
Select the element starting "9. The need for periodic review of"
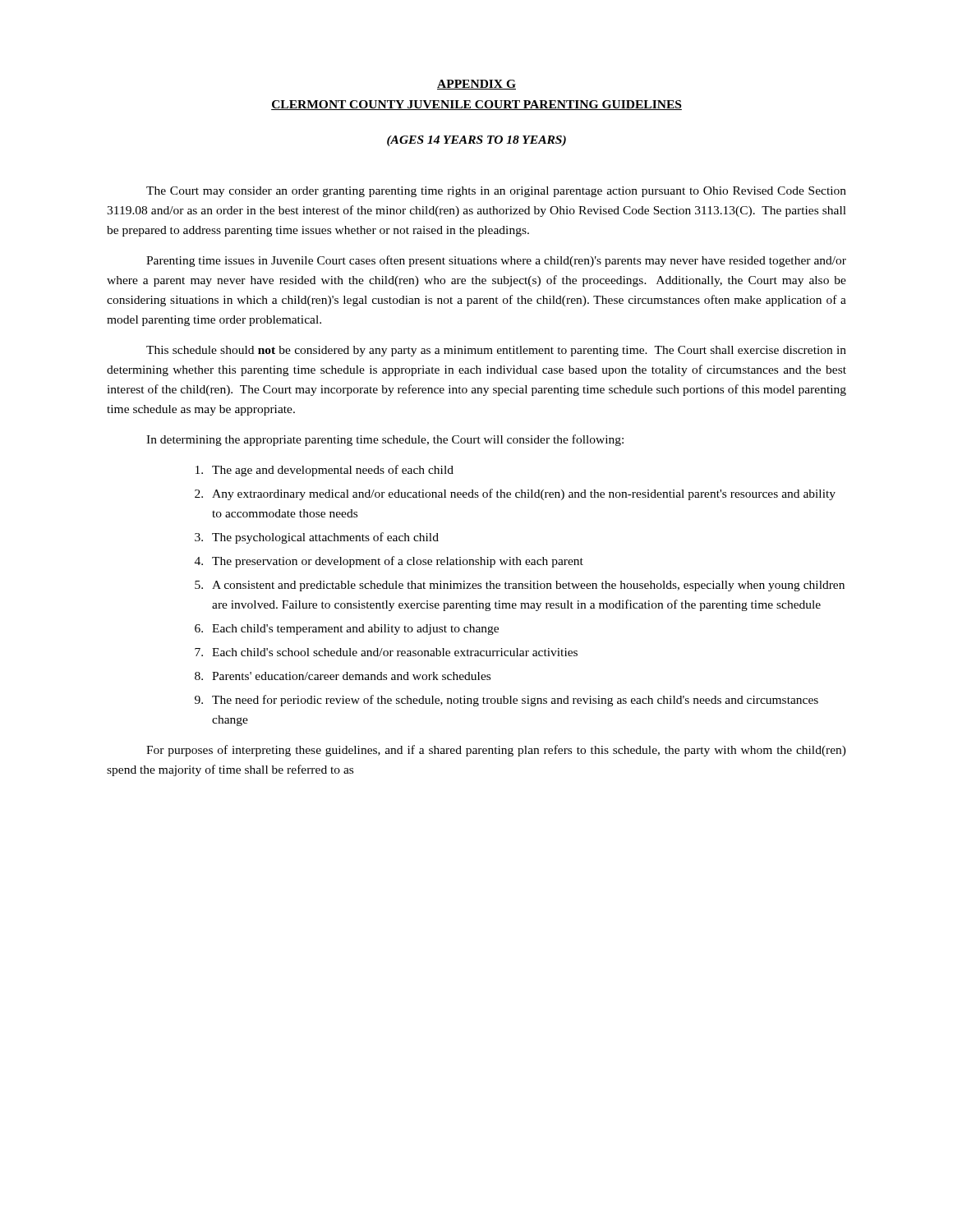coord(513,710)
